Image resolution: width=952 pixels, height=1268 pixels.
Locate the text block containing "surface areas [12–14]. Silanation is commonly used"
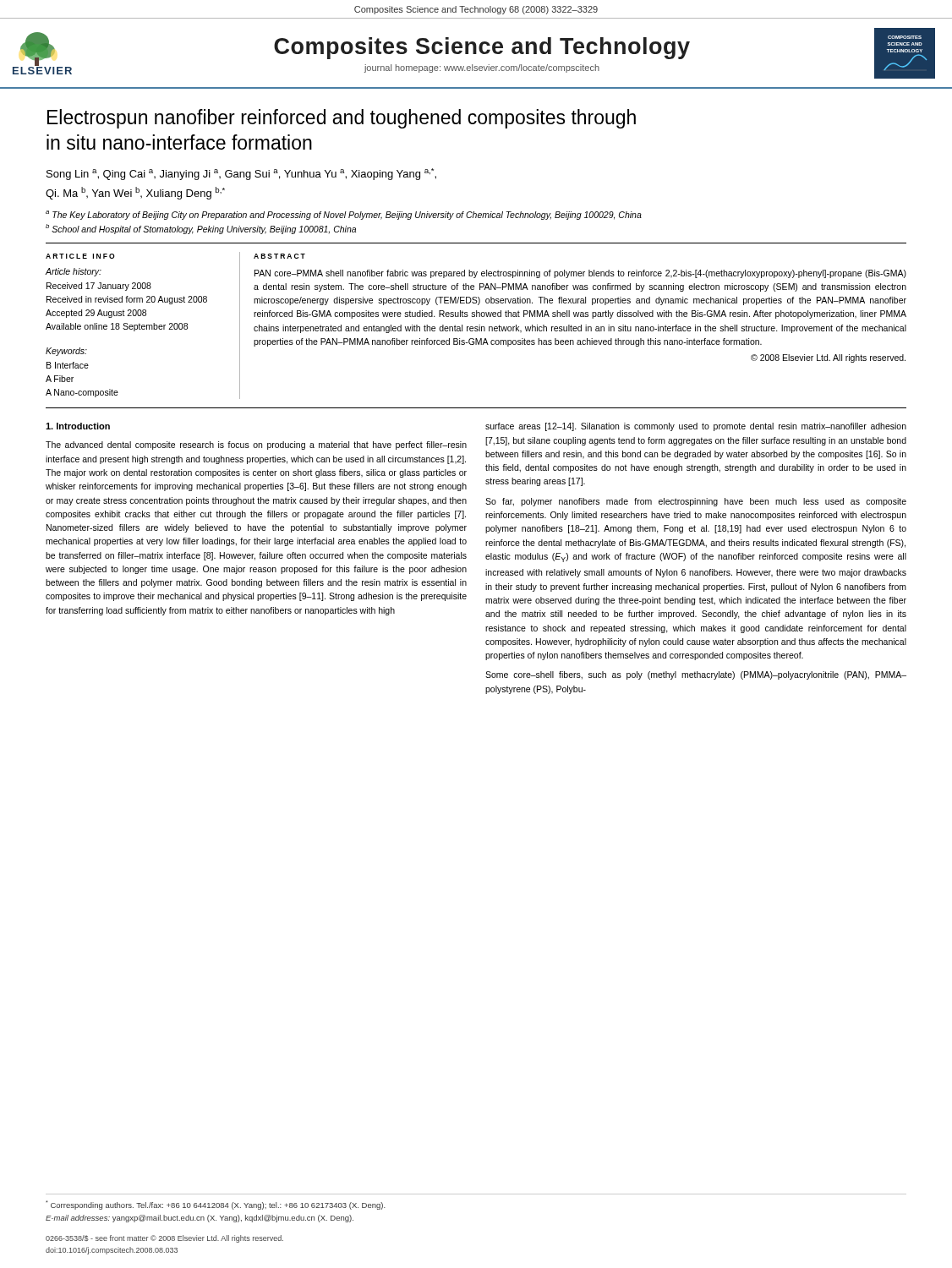click(x=696, y=558)
